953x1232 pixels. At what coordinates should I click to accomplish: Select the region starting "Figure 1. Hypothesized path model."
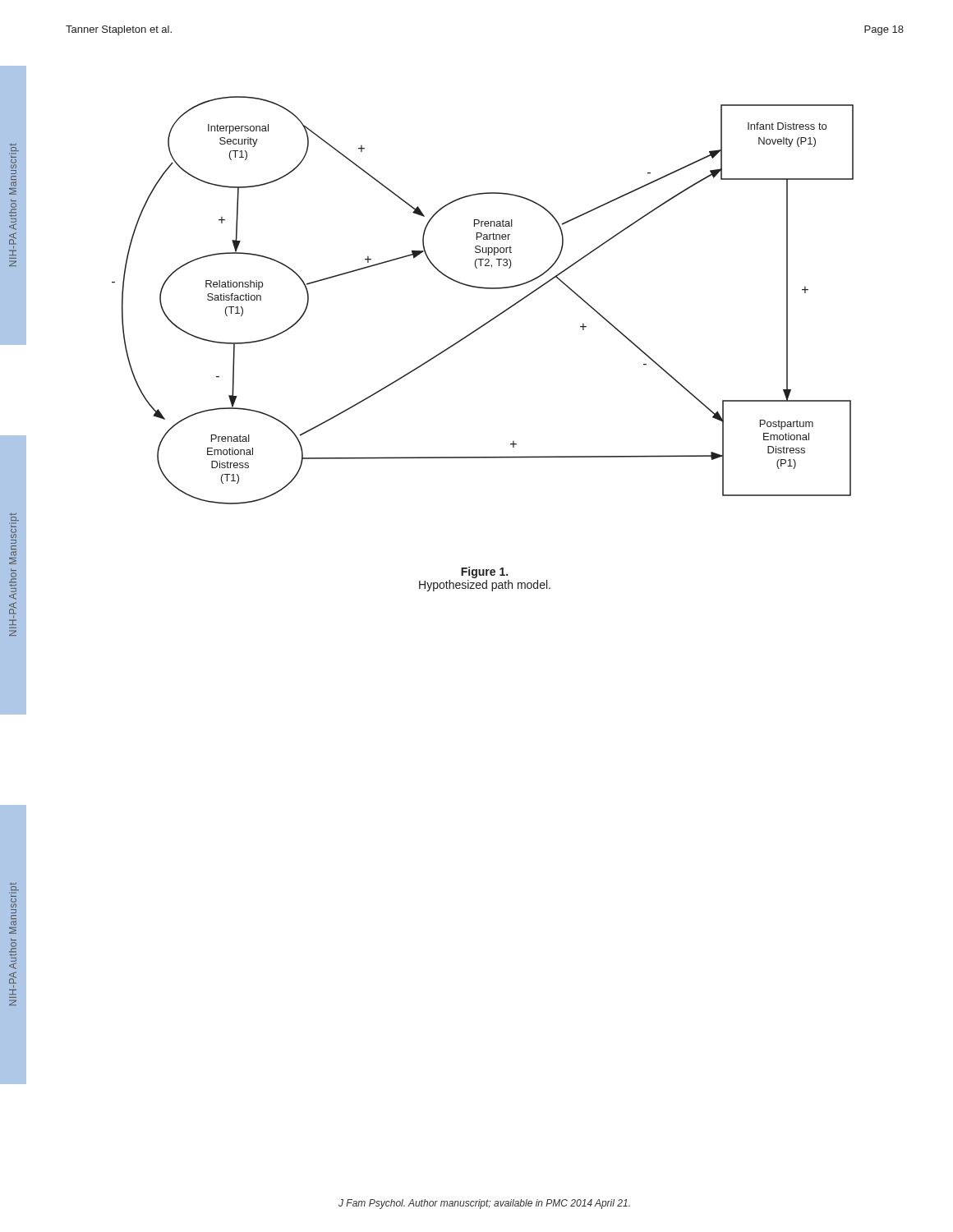point(485,578)
